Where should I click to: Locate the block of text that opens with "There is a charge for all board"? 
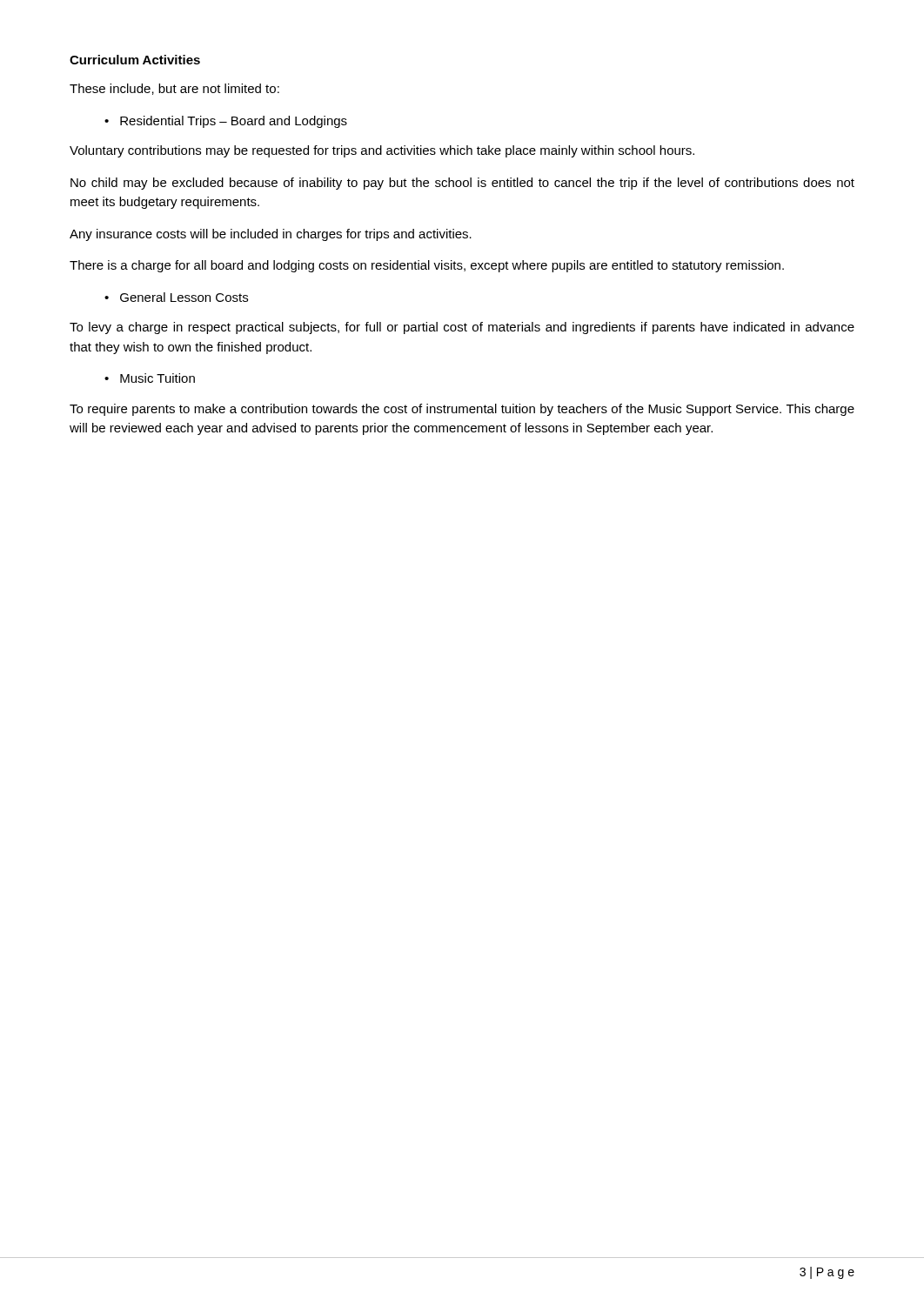[x=427, y=265]
